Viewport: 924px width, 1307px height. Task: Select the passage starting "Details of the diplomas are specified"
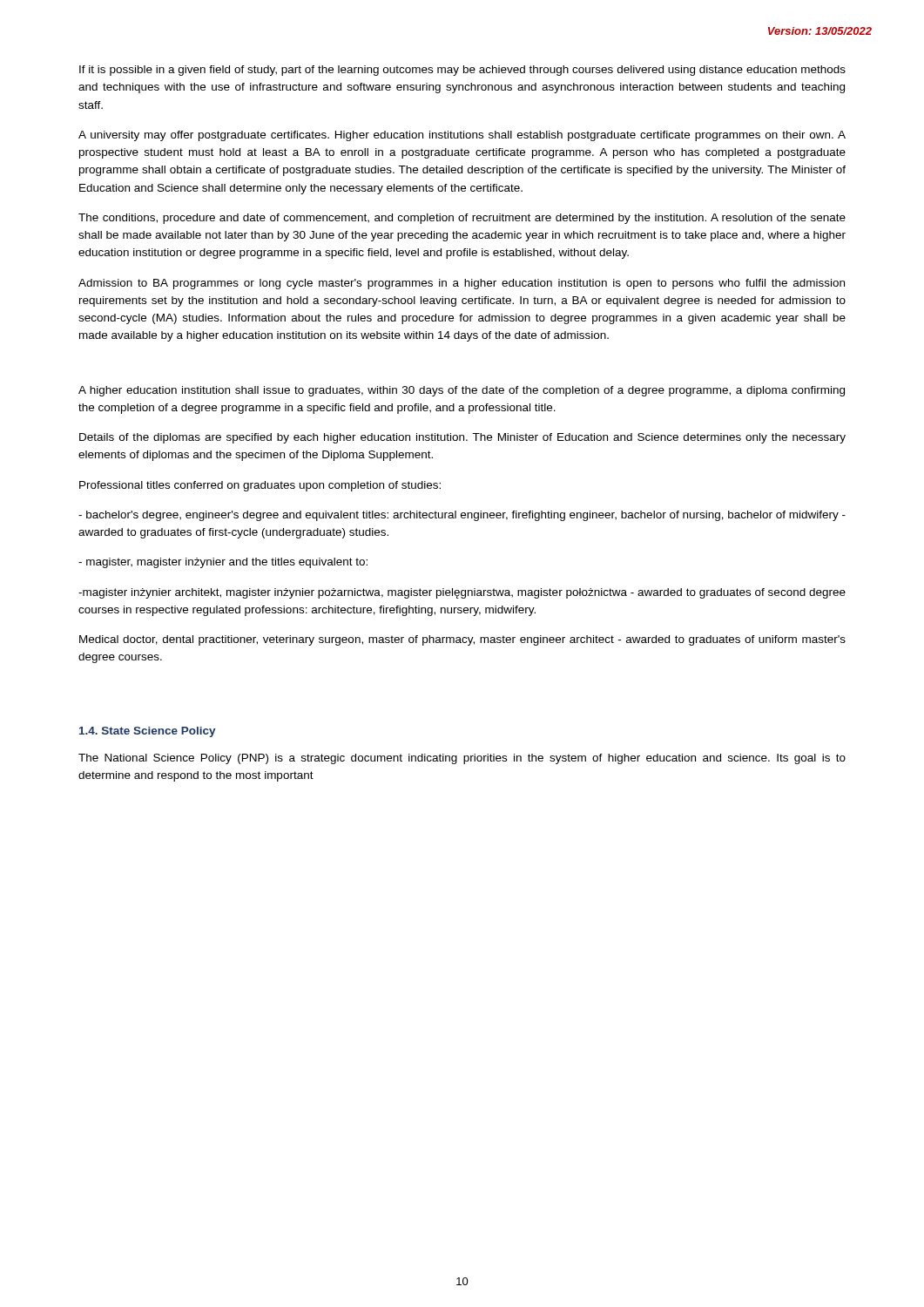coord(462,446)
